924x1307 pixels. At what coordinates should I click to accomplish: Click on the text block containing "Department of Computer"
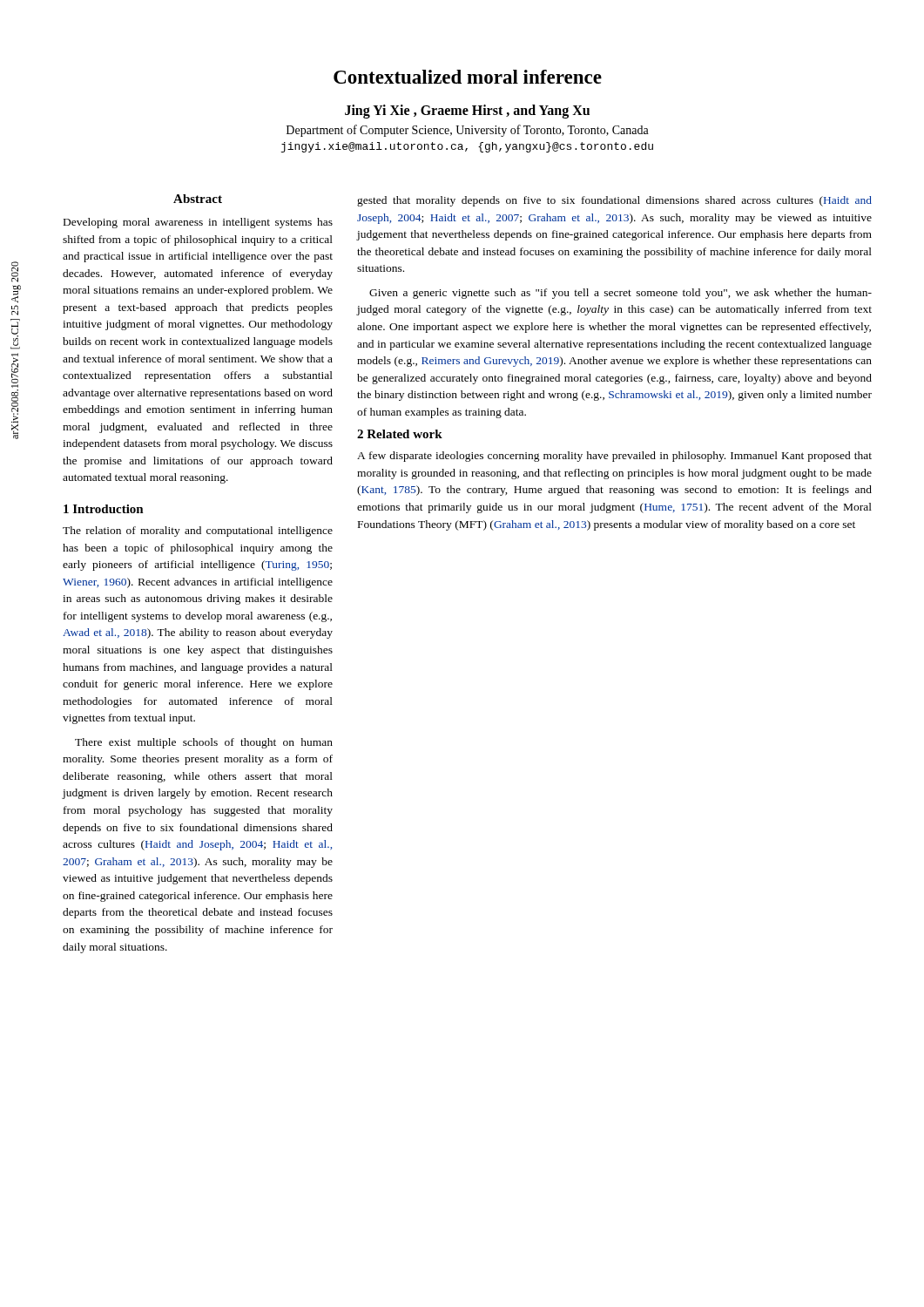[467, 130]
